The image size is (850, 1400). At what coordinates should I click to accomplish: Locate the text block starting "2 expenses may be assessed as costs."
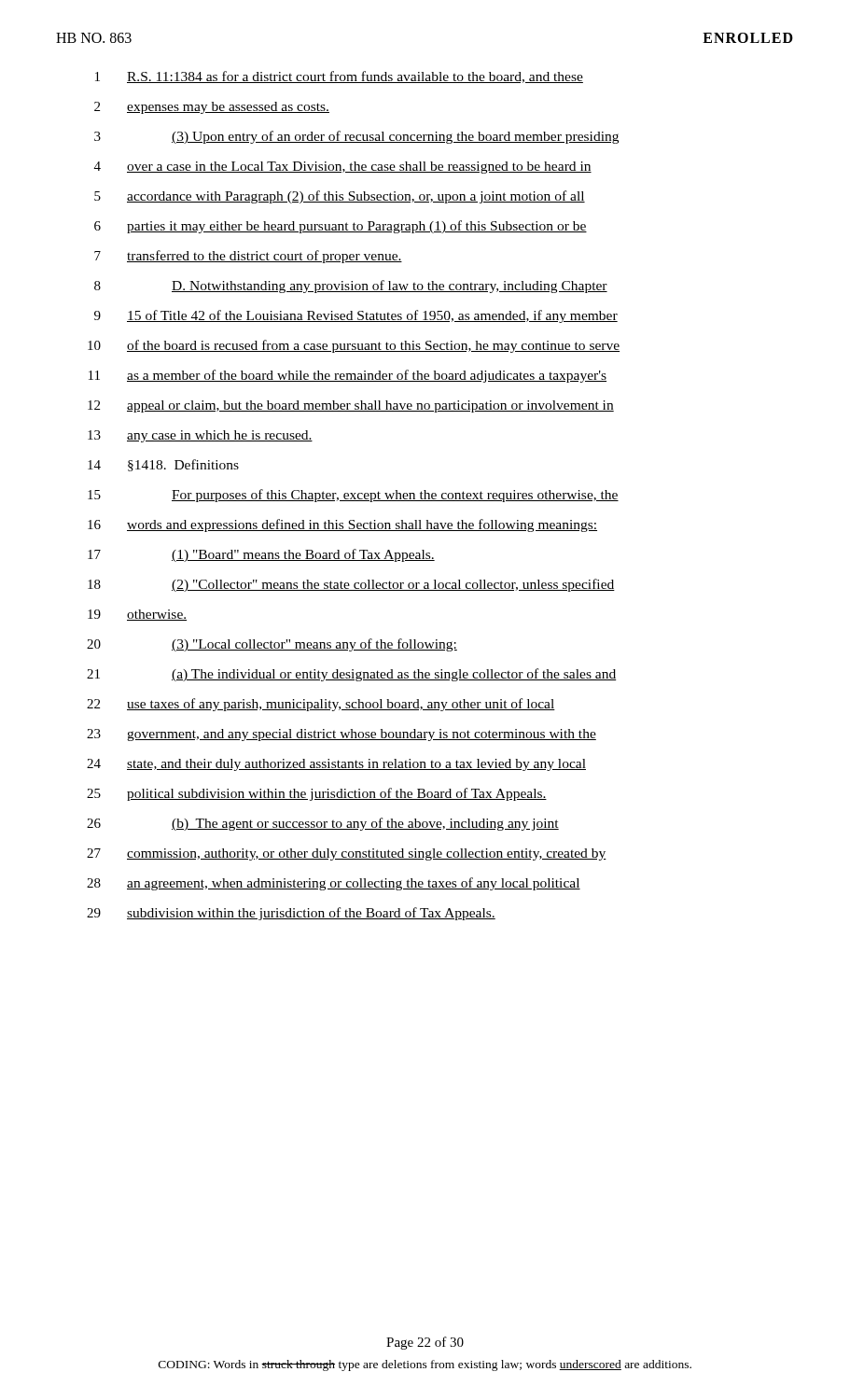pyautogui.click(x=212, y=108)
